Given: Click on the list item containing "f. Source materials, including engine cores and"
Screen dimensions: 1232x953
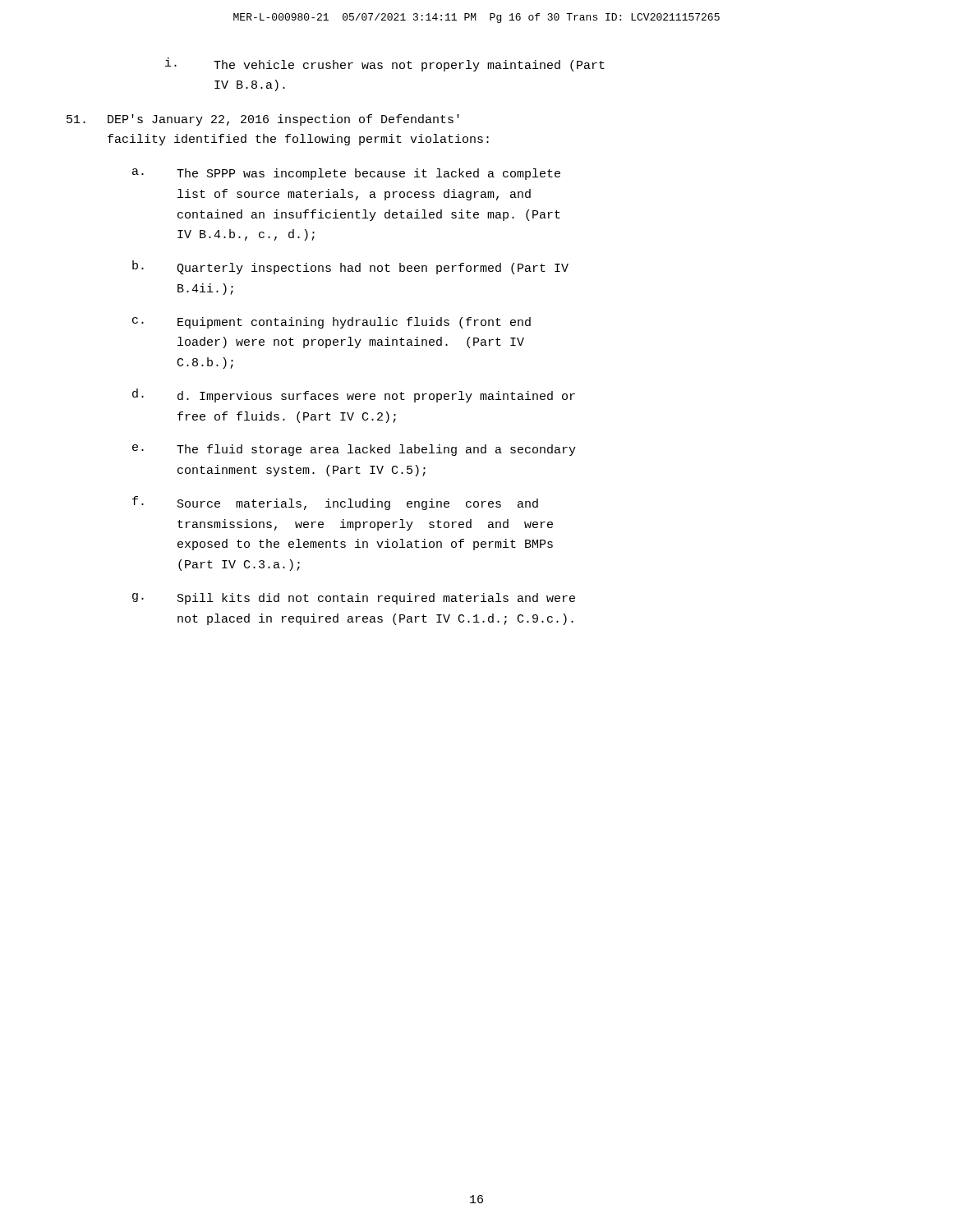Looking at the screenshot, I should (x=509, y=536).
